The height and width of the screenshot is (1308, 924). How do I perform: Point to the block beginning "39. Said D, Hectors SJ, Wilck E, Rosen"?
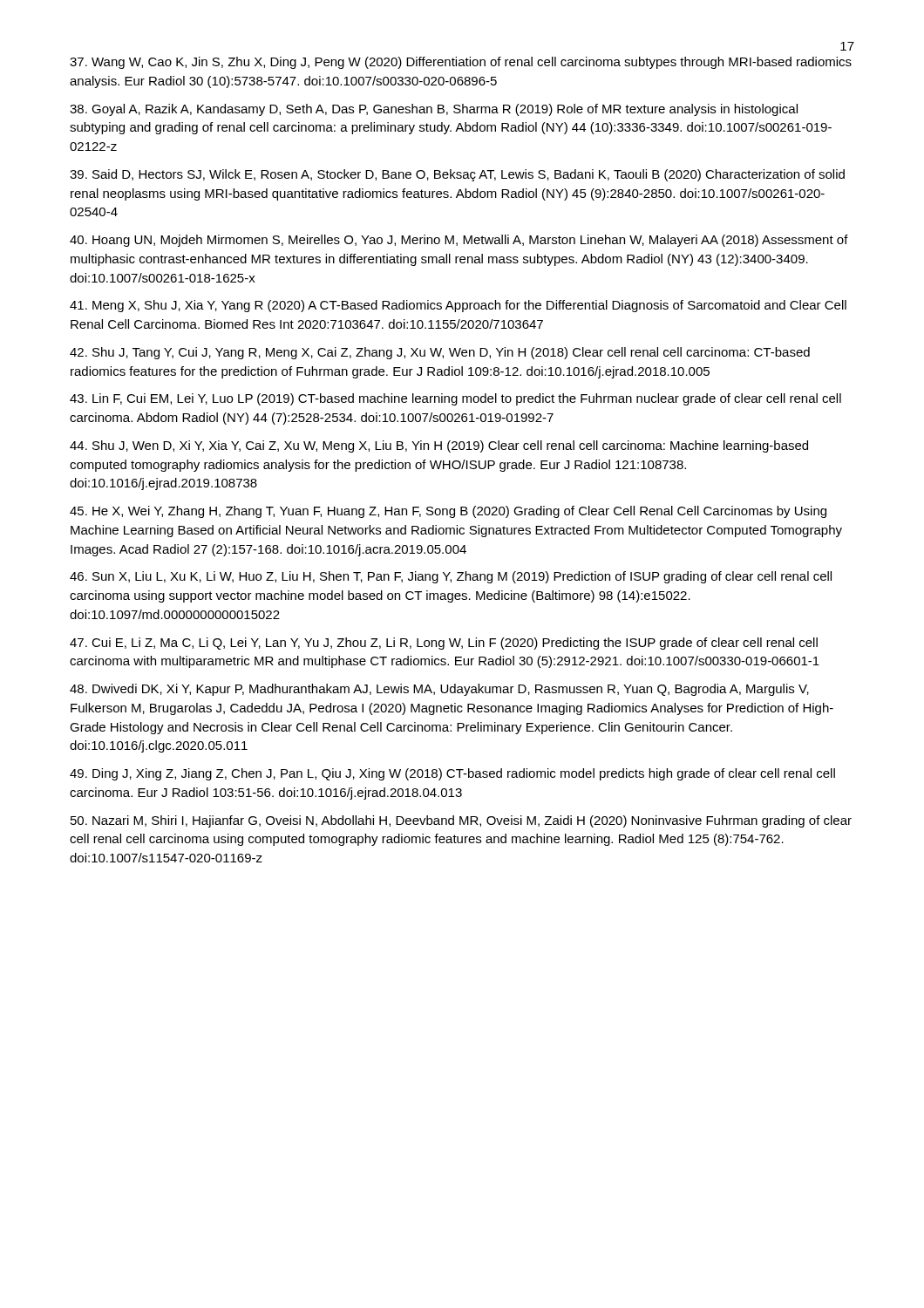(x=458, y=193)
